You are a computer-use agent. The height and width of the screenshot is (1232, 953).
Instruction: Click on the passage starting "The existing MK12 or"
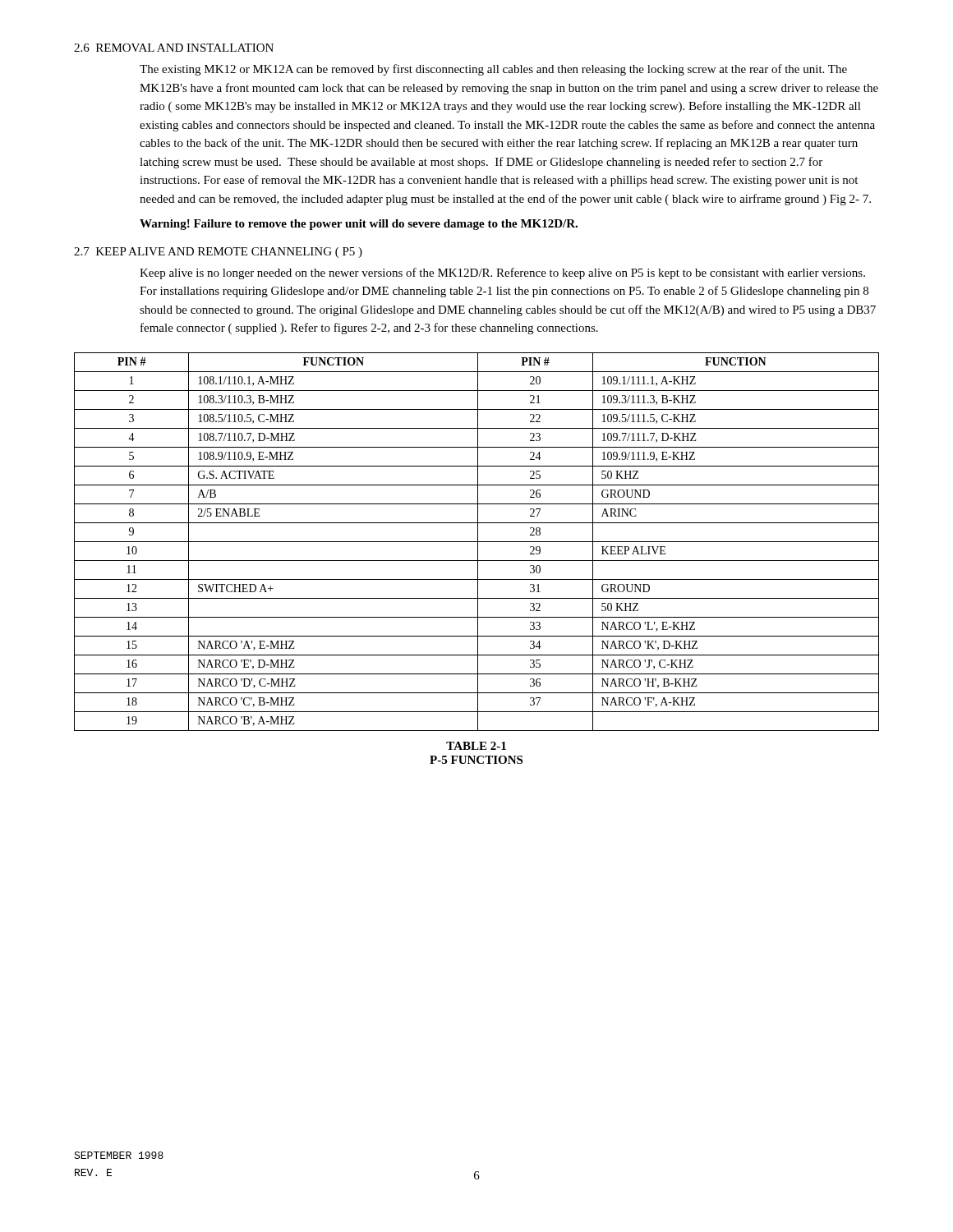(509, 134)
